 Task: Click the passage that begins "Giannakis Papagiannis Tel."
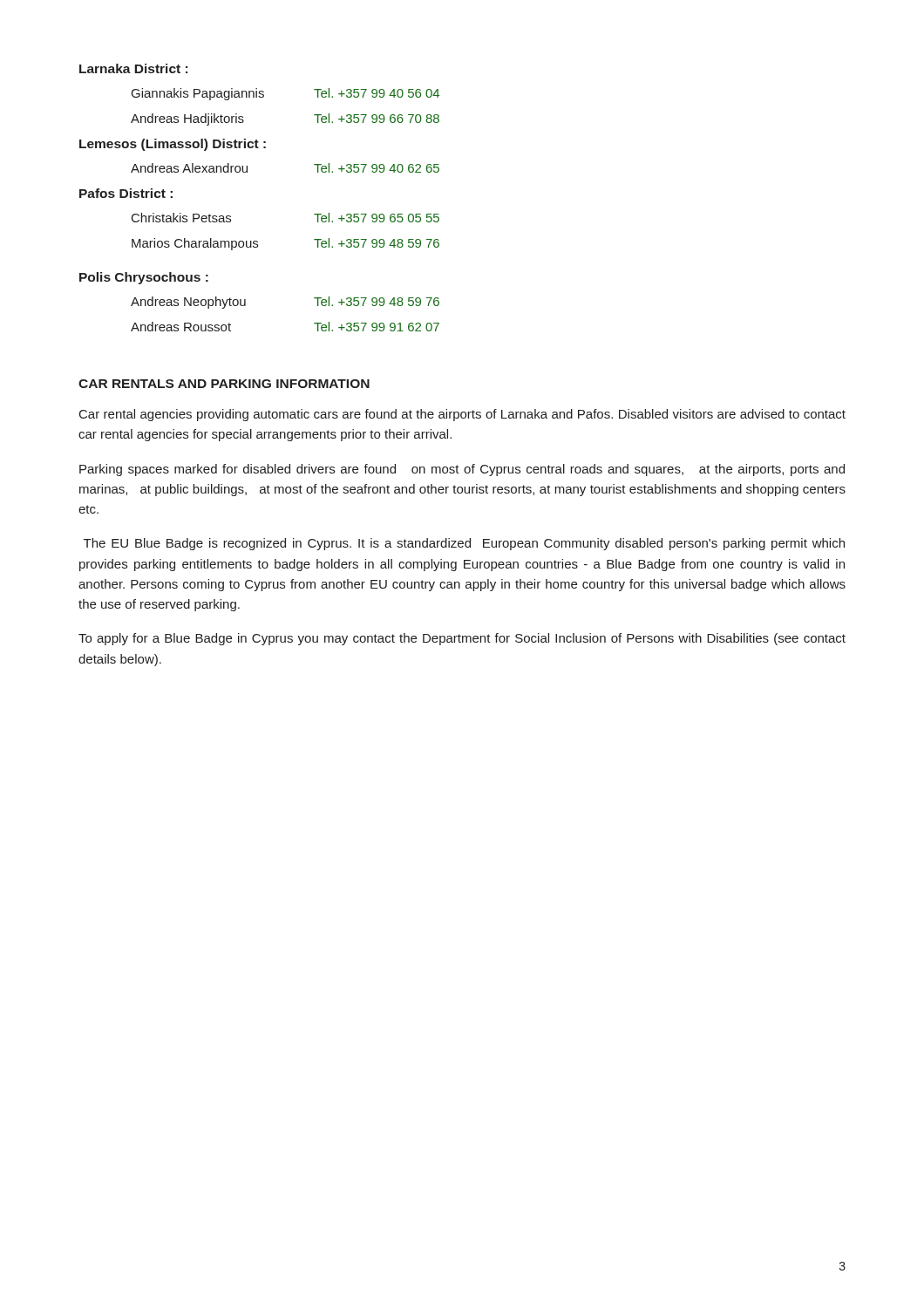[x=197, y=94]
